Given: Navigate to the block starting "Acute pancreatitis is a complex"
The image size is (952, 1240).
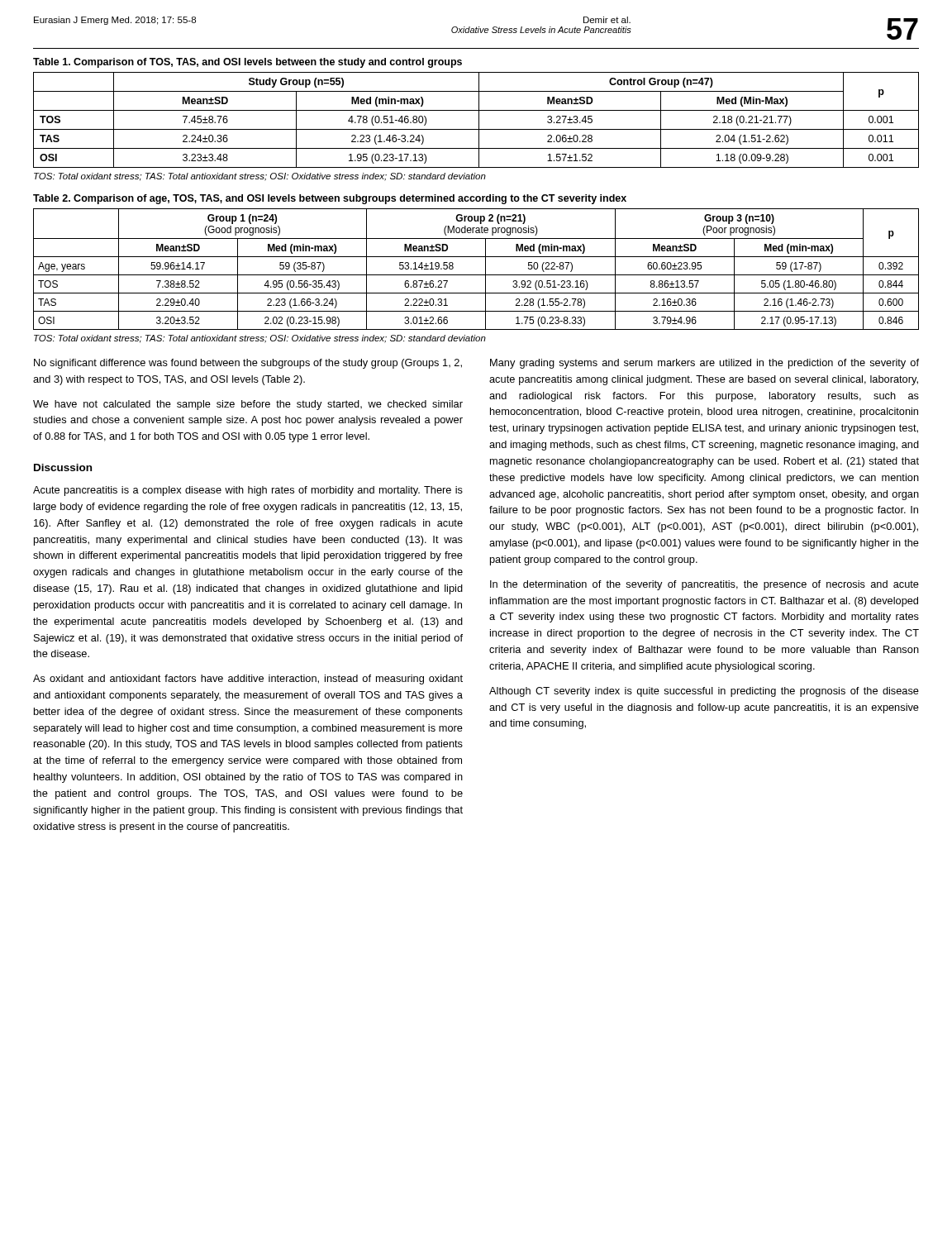Looking at the screenshot, I should coord(248,572).
